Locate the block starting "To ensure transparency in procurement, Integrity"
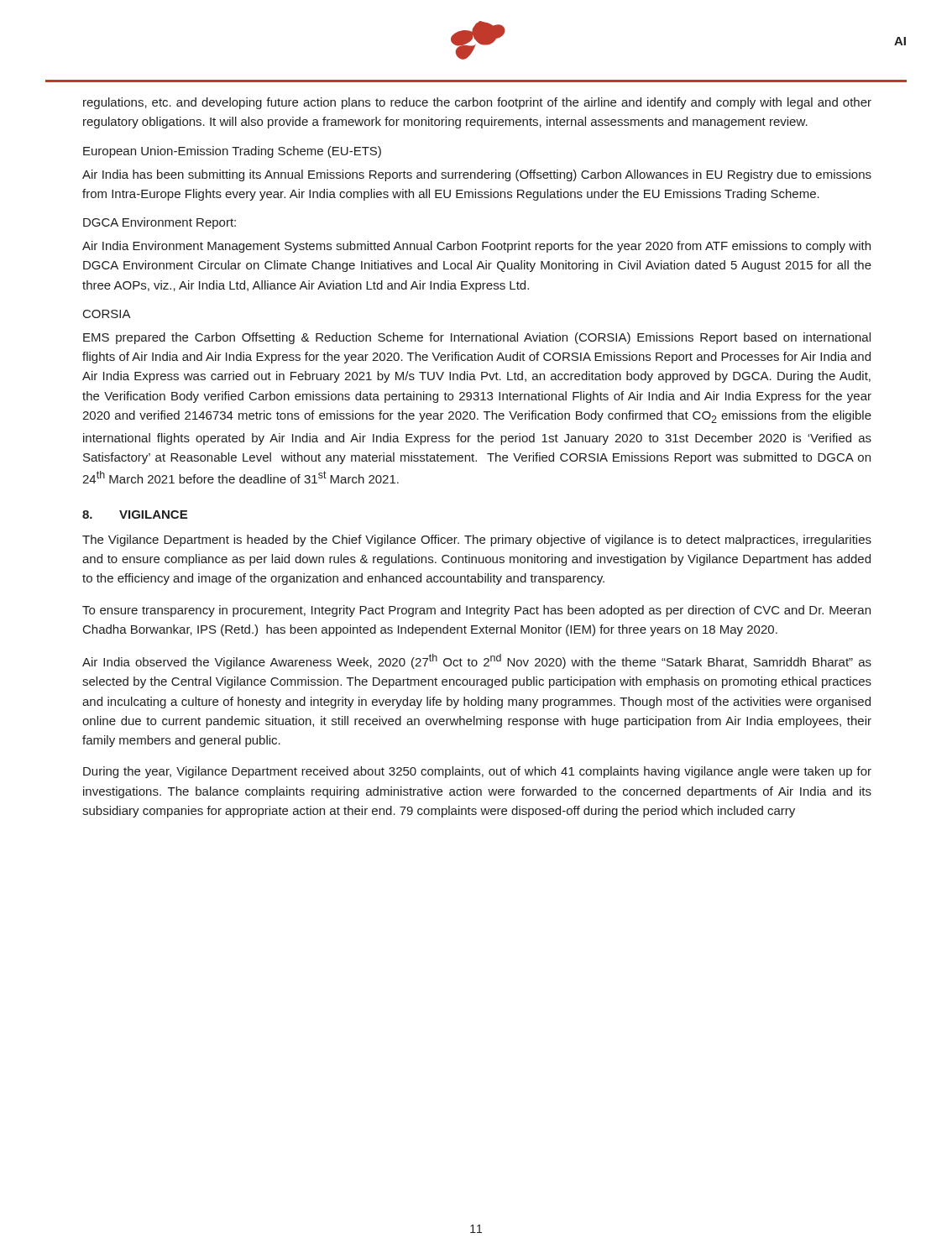 [477, 619]
